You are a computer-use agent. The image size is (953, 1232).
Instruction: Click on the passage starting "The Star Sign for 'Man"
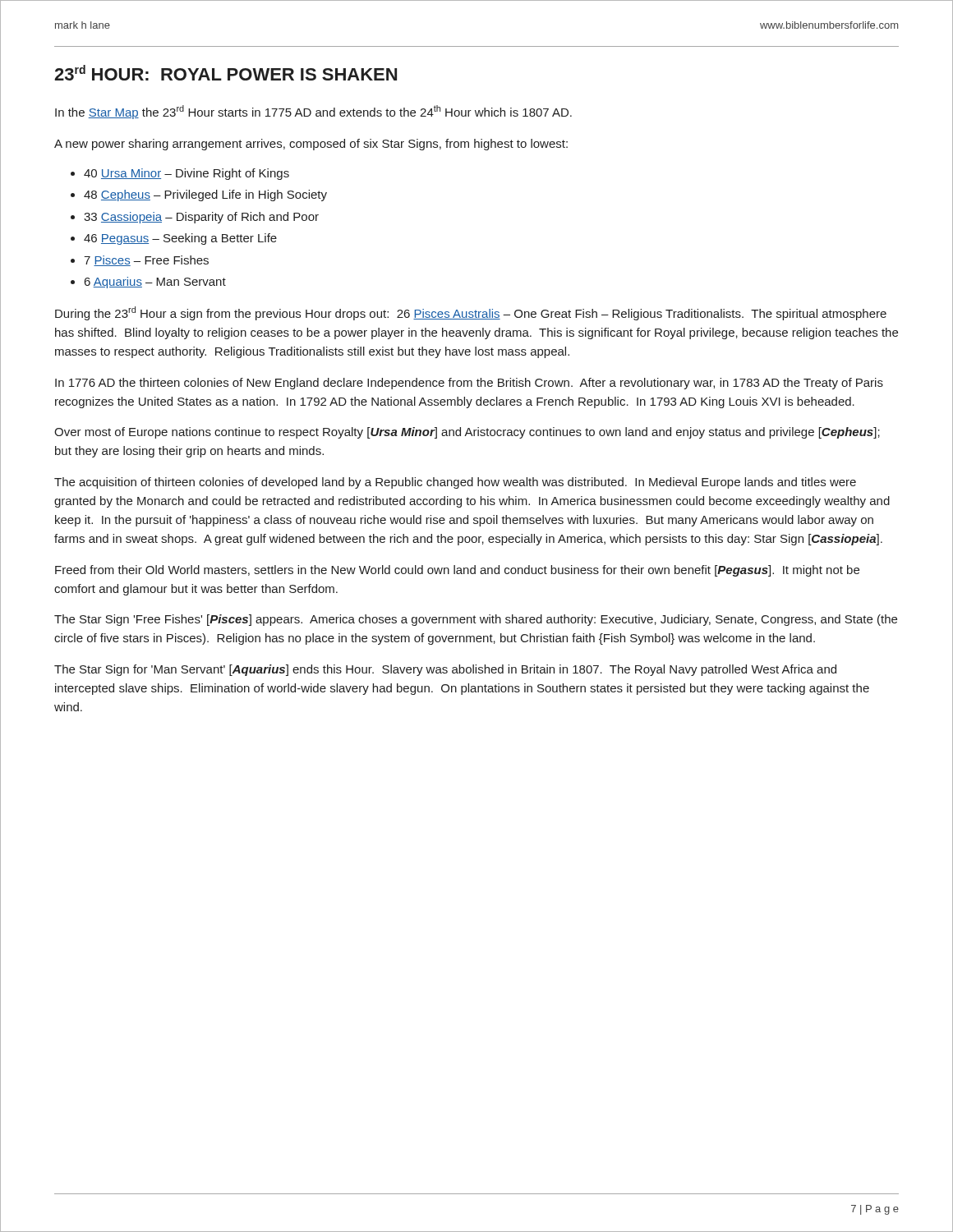click(462, 688)
